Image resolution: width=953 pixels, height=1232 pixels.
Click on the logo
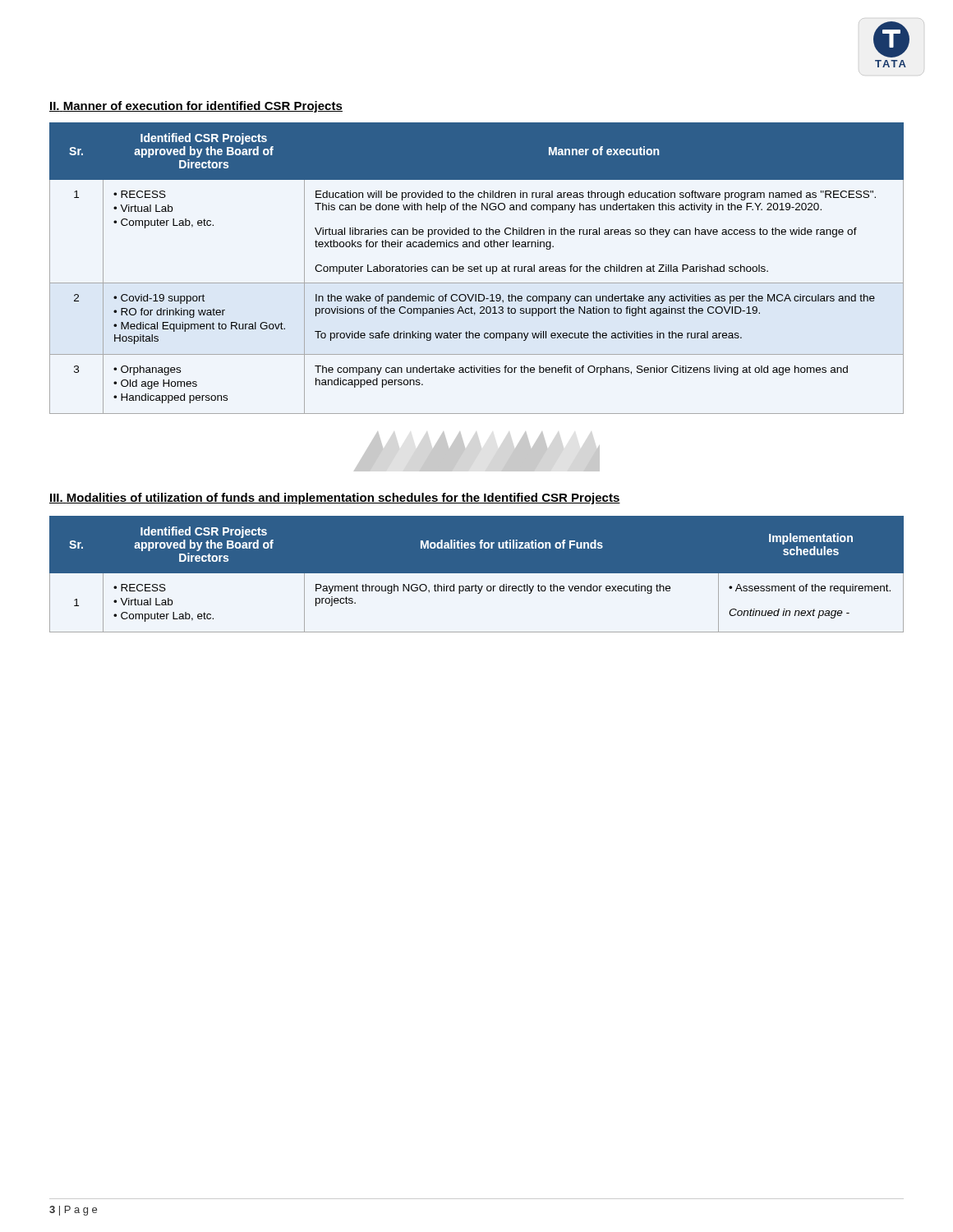point(891,47)
